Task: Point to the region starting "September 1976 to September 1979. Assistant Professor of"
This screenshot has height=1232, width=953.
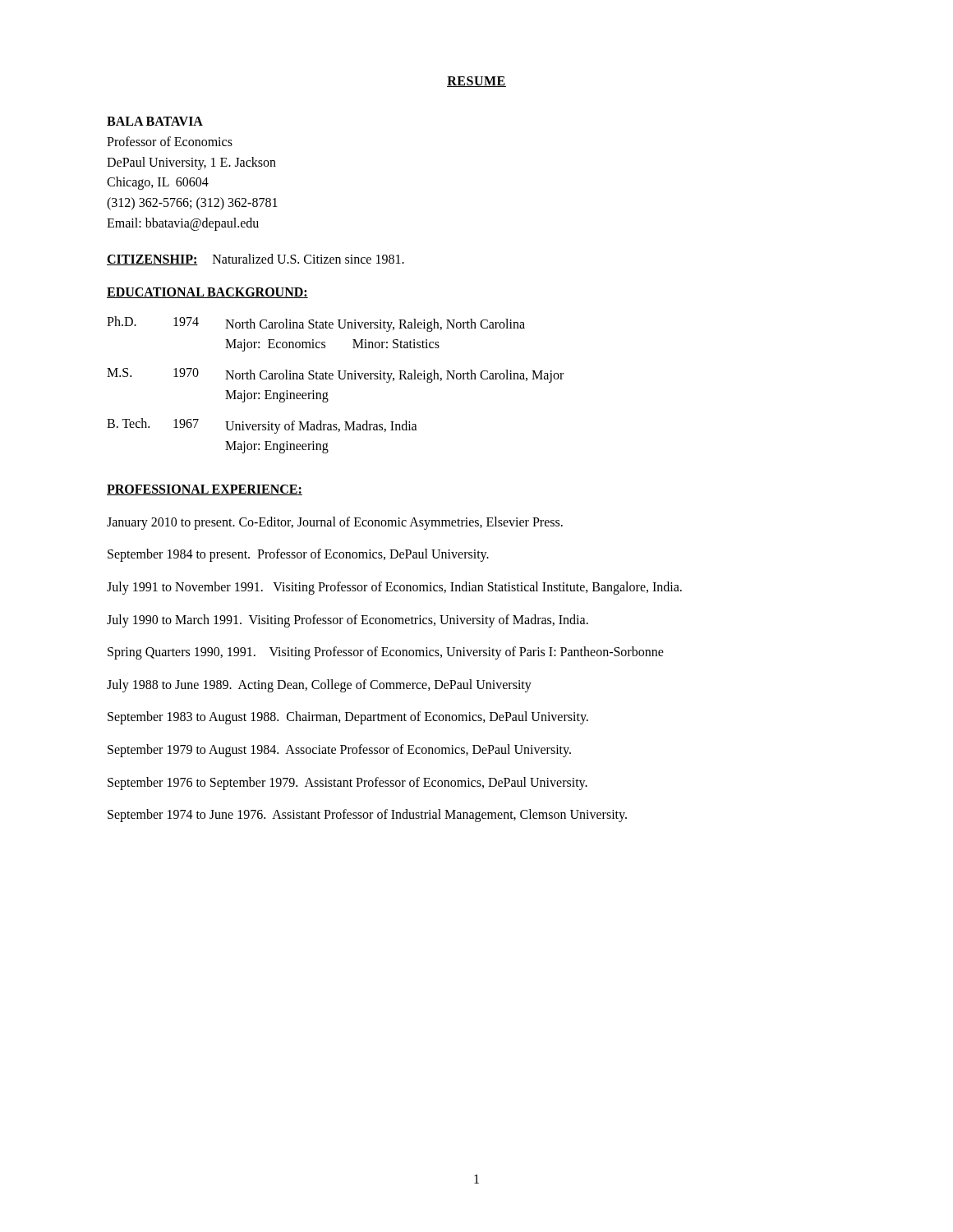Action: click(x=347, y=782)
